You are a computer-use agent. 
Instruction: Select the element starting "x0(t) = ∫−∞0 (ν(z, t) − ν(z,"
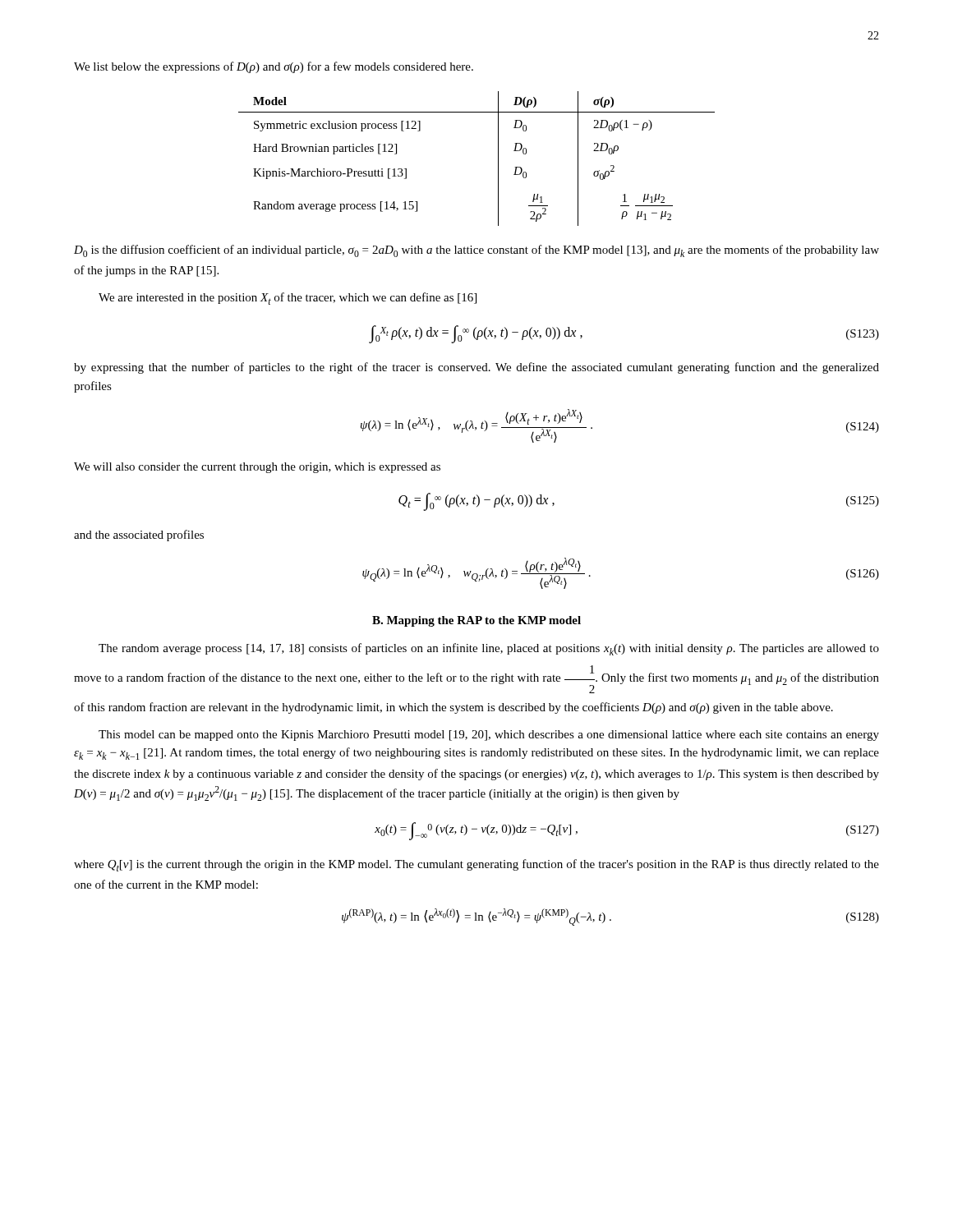463,832
